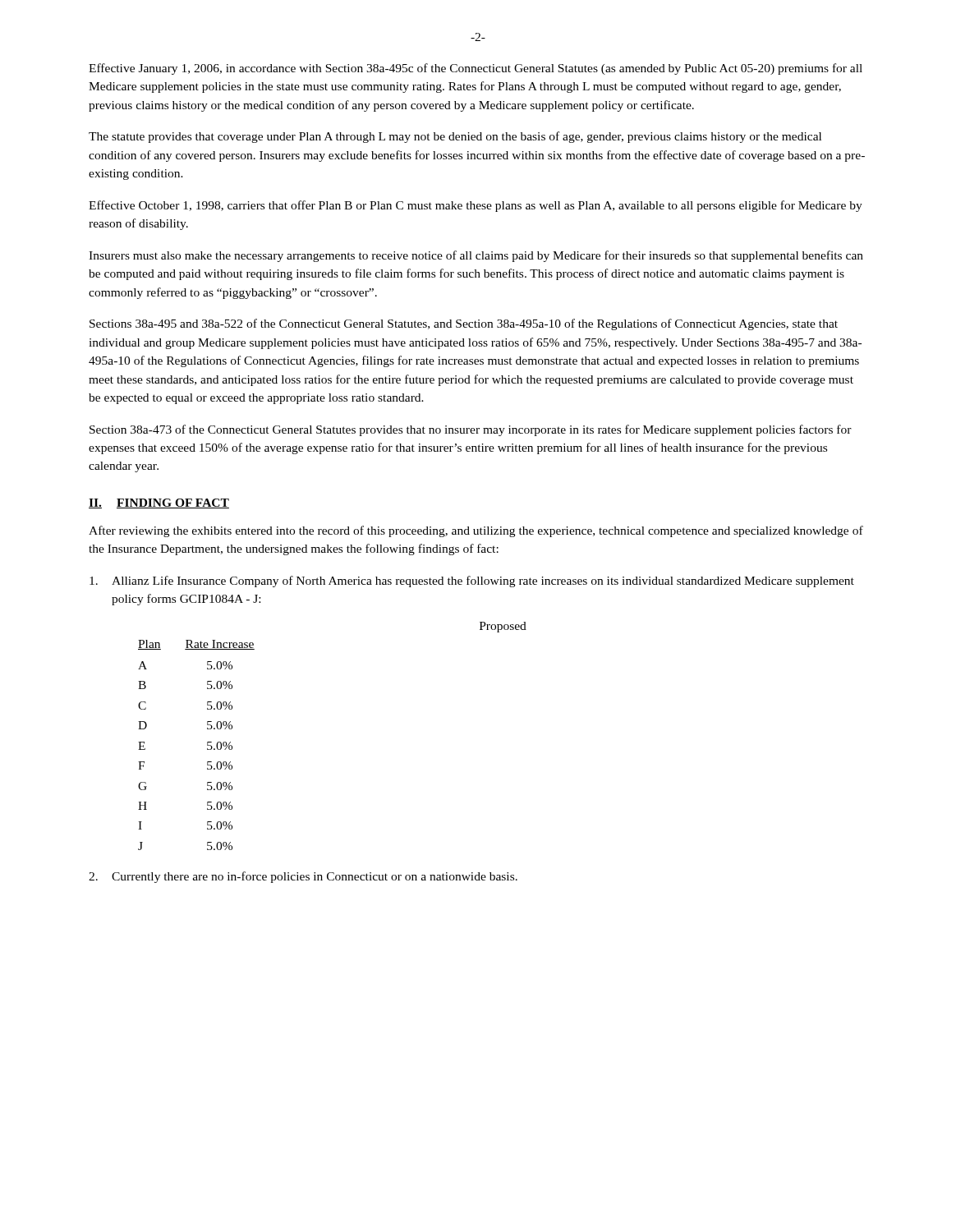This screenshot has width=956, height=1232.
Task: Navigate to the text starting "Allianz Life Insurance Company of North America"
Action: pos(472,582)
